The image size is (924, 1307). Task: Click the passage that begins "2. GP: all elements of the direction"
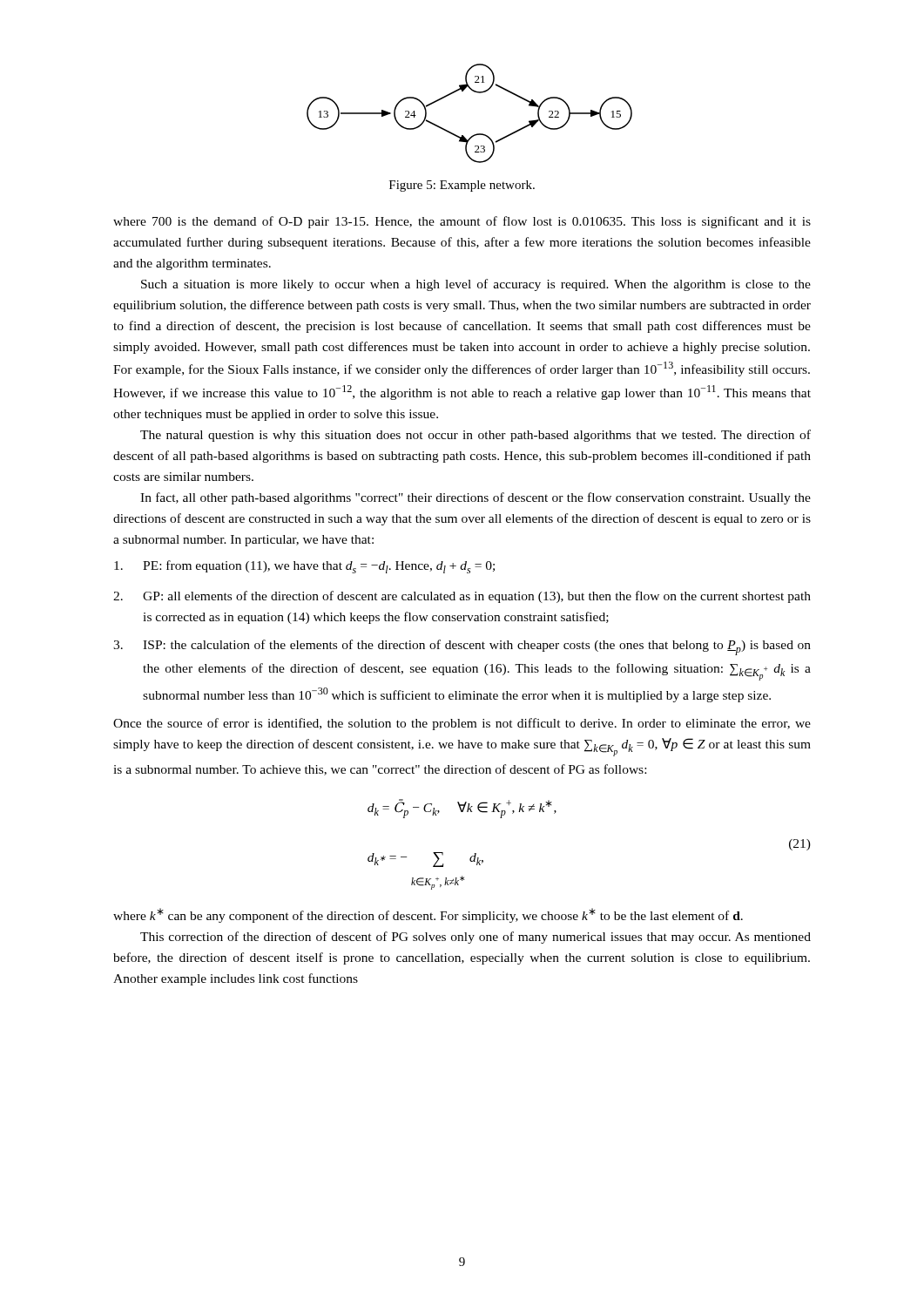pyautogui.click(x=462, y=606)
